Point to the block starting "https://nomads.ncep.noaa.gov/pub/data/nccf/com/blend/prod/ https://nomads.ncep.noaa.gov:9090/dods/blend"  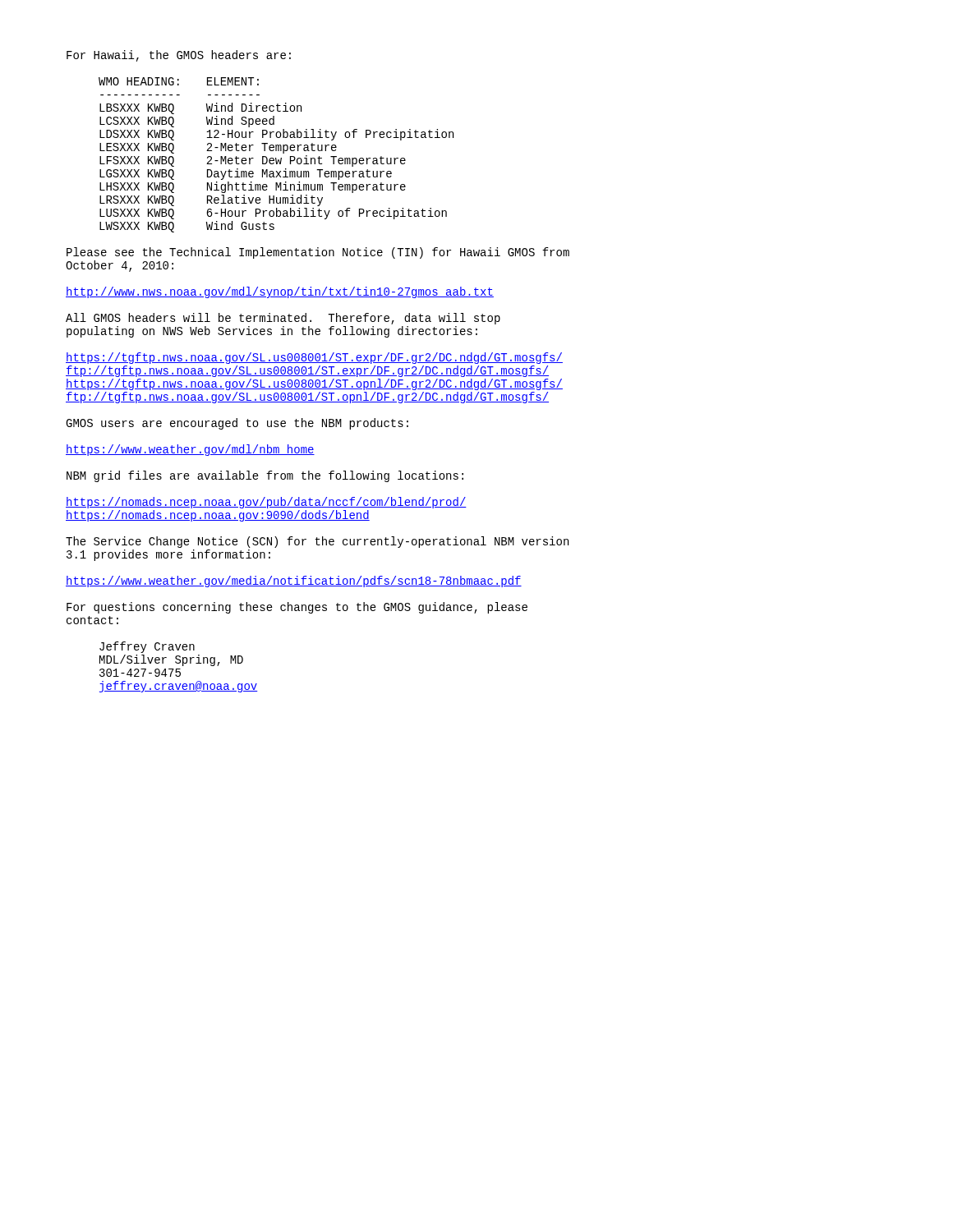[266, 509]
